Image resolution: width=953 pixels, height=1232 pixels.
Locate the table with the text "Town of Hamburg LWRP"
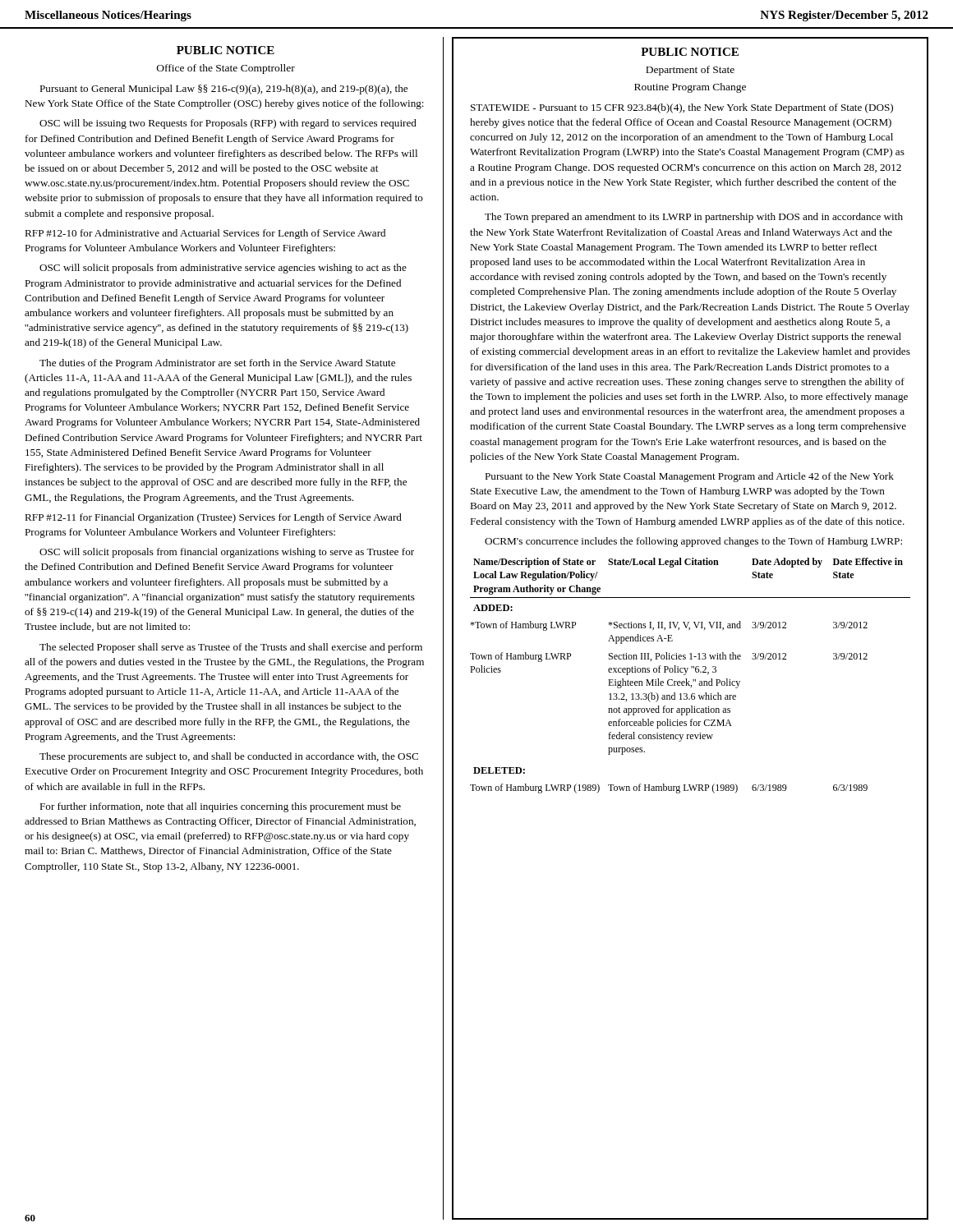click(x=690, y=676)
